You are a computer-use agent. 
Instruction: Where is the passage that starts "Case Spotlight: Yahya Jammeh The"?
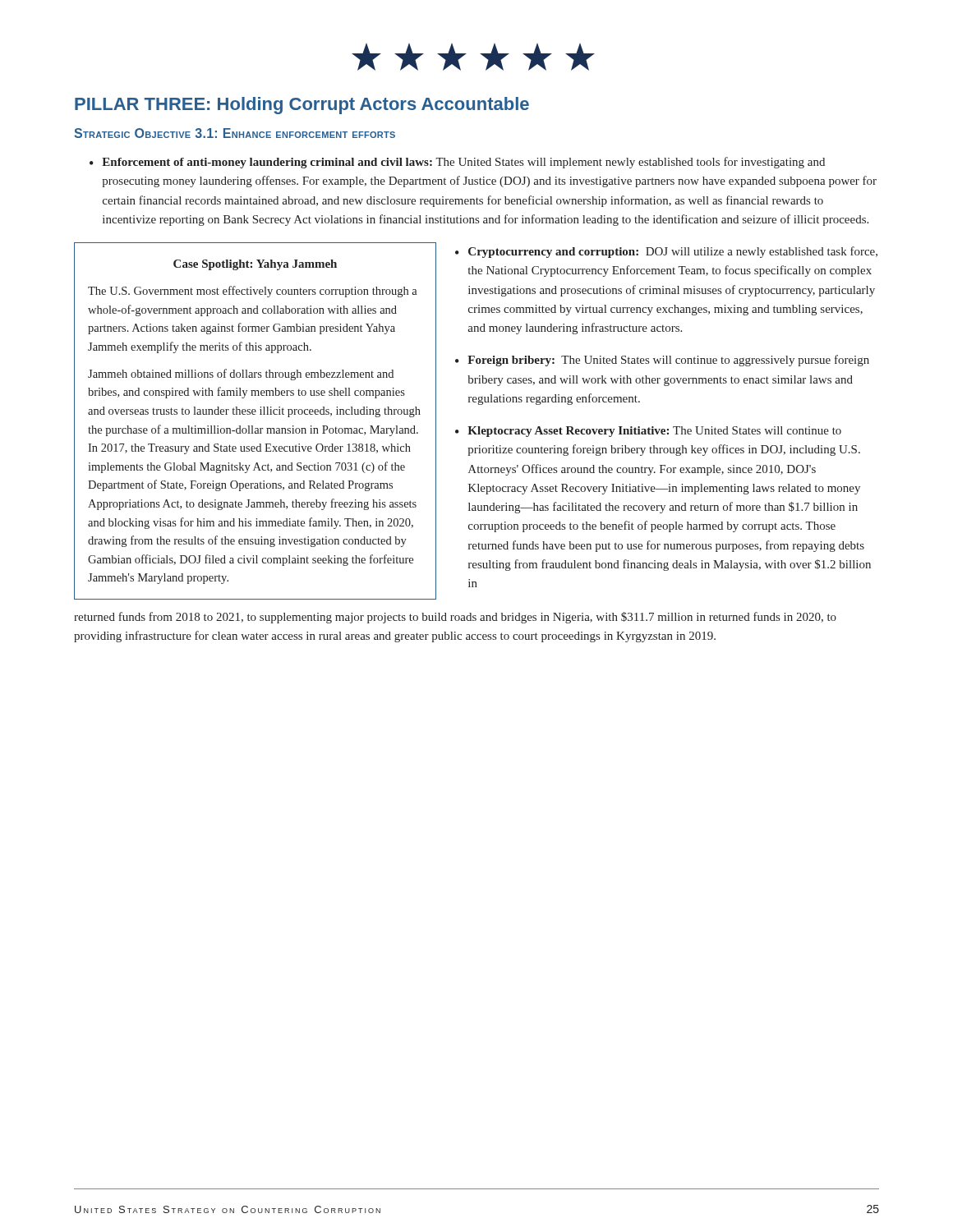pos(255,421)
